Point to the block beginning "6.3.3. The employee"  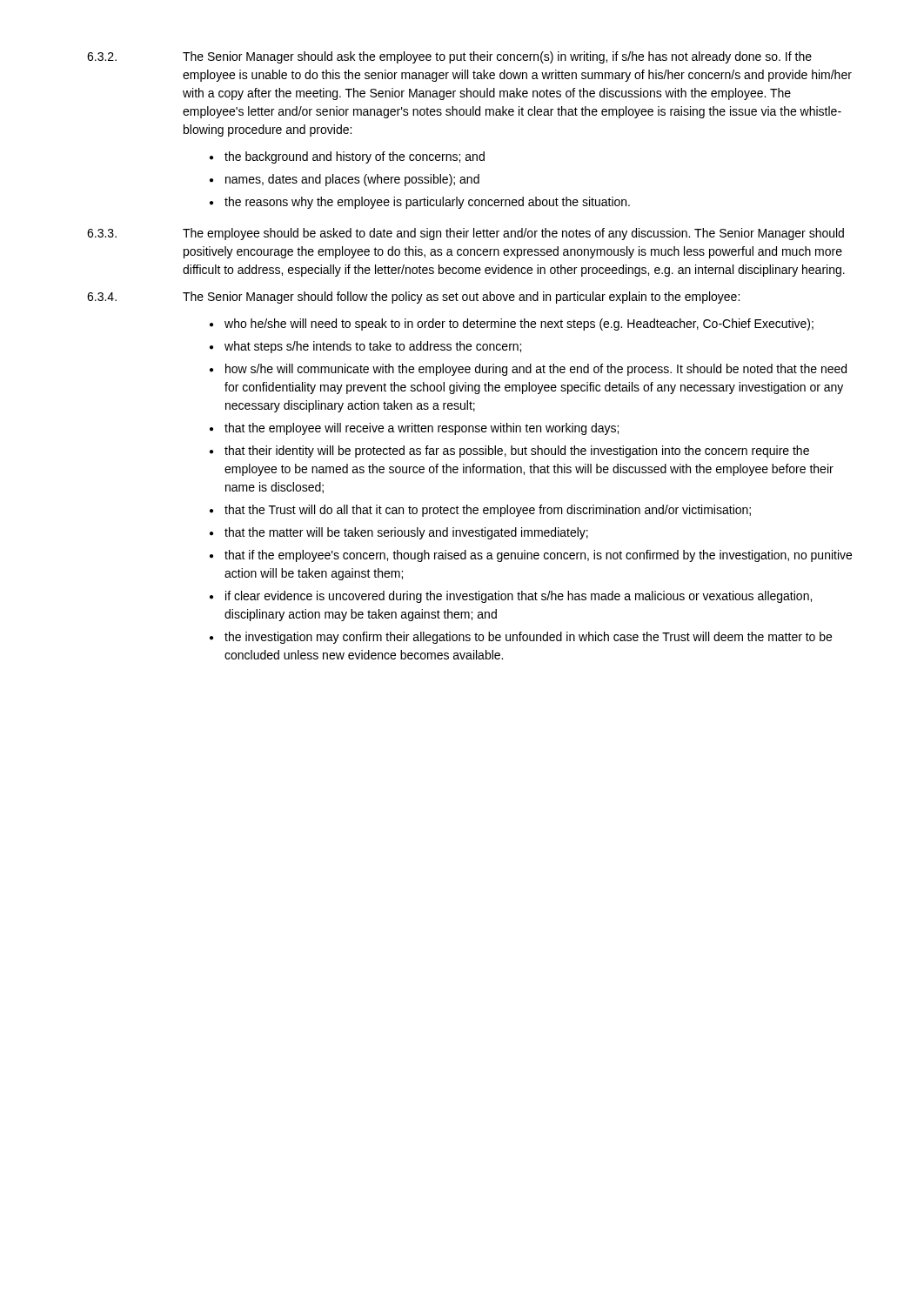click(471, 252)
